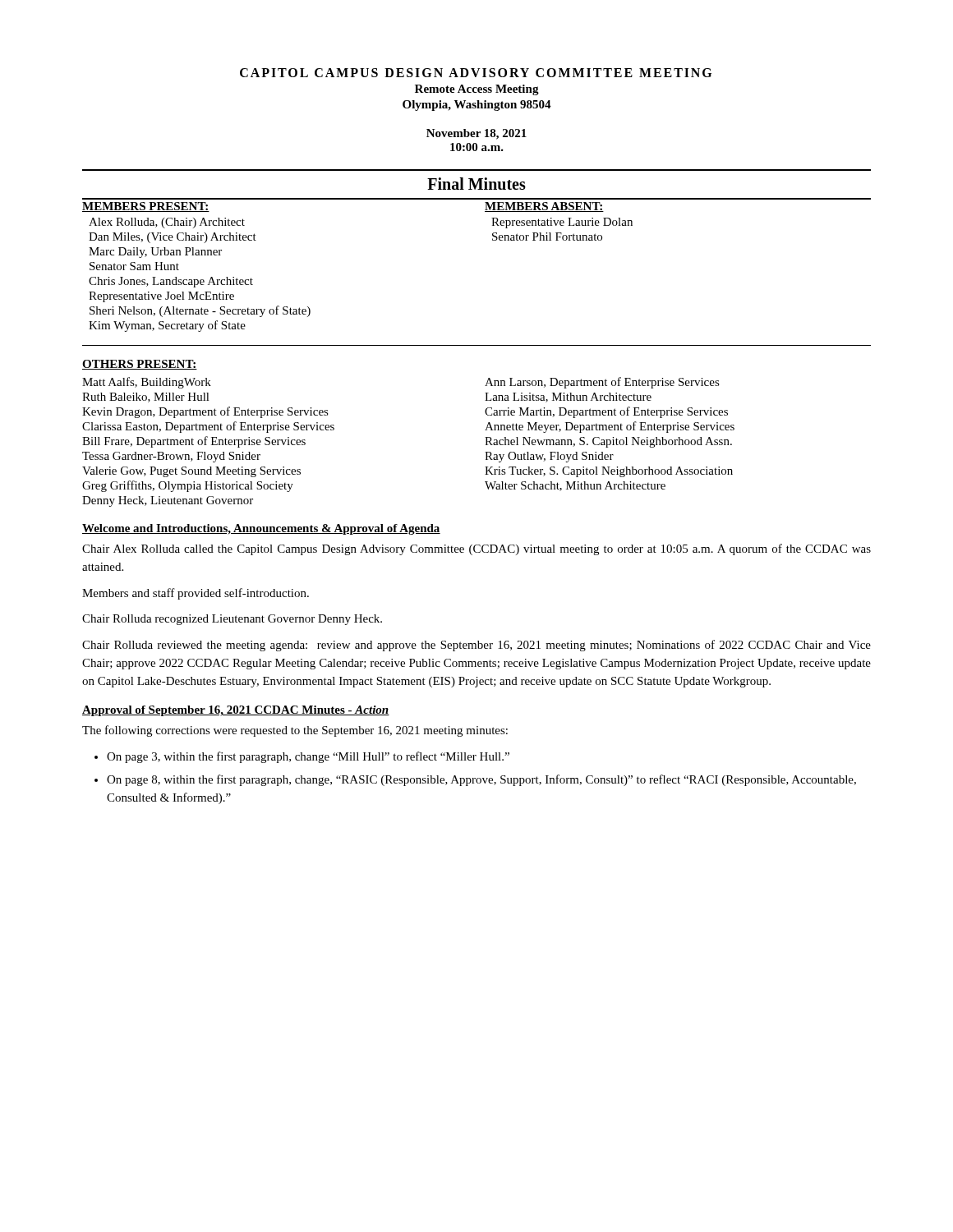Point to the text starting "The following corrections were requested to the"
Image resolution: width=953 pixels, height=1232 pixels.
coord(295,730)
